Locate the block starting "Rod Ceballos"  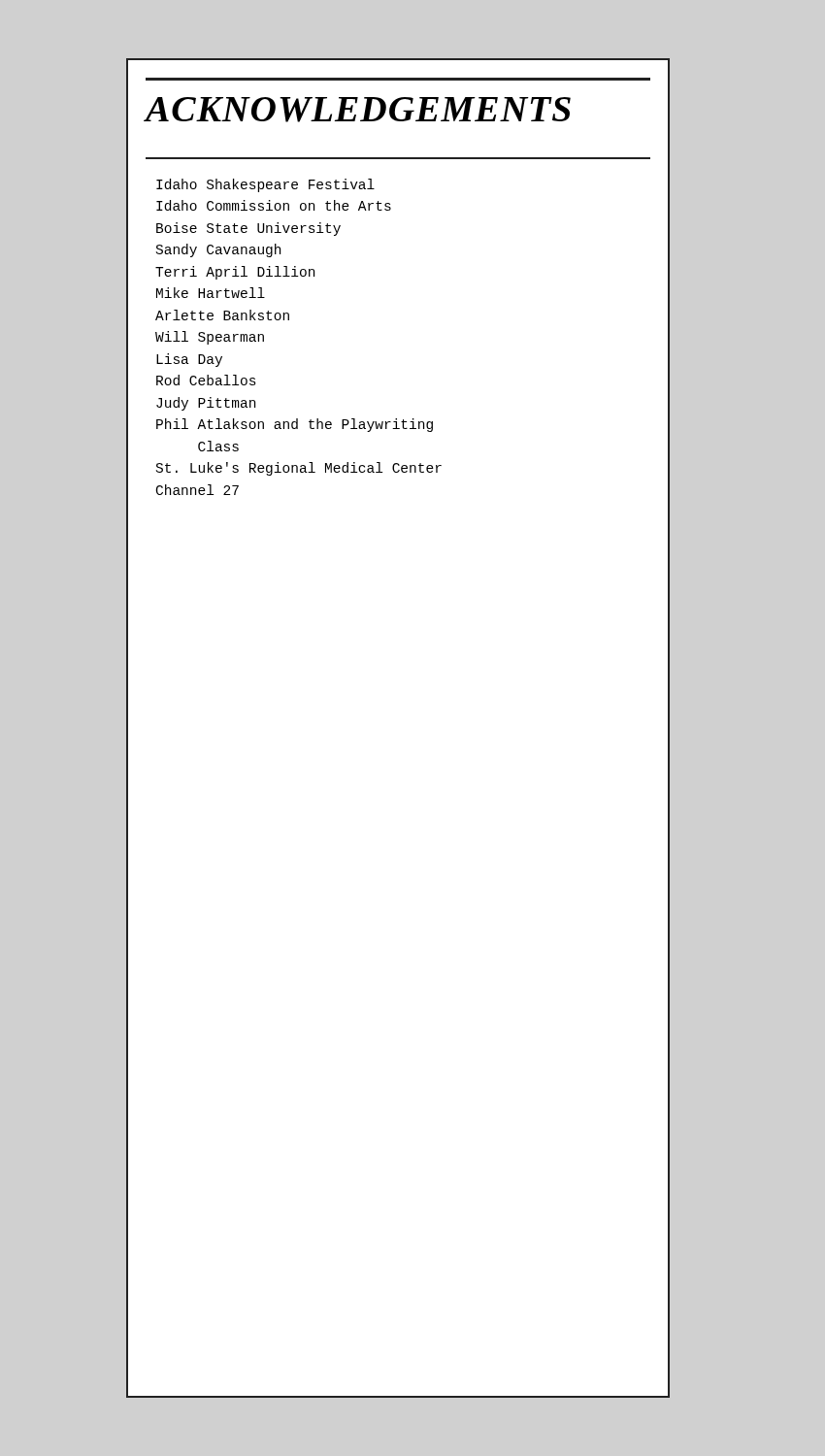coord(206,380)
